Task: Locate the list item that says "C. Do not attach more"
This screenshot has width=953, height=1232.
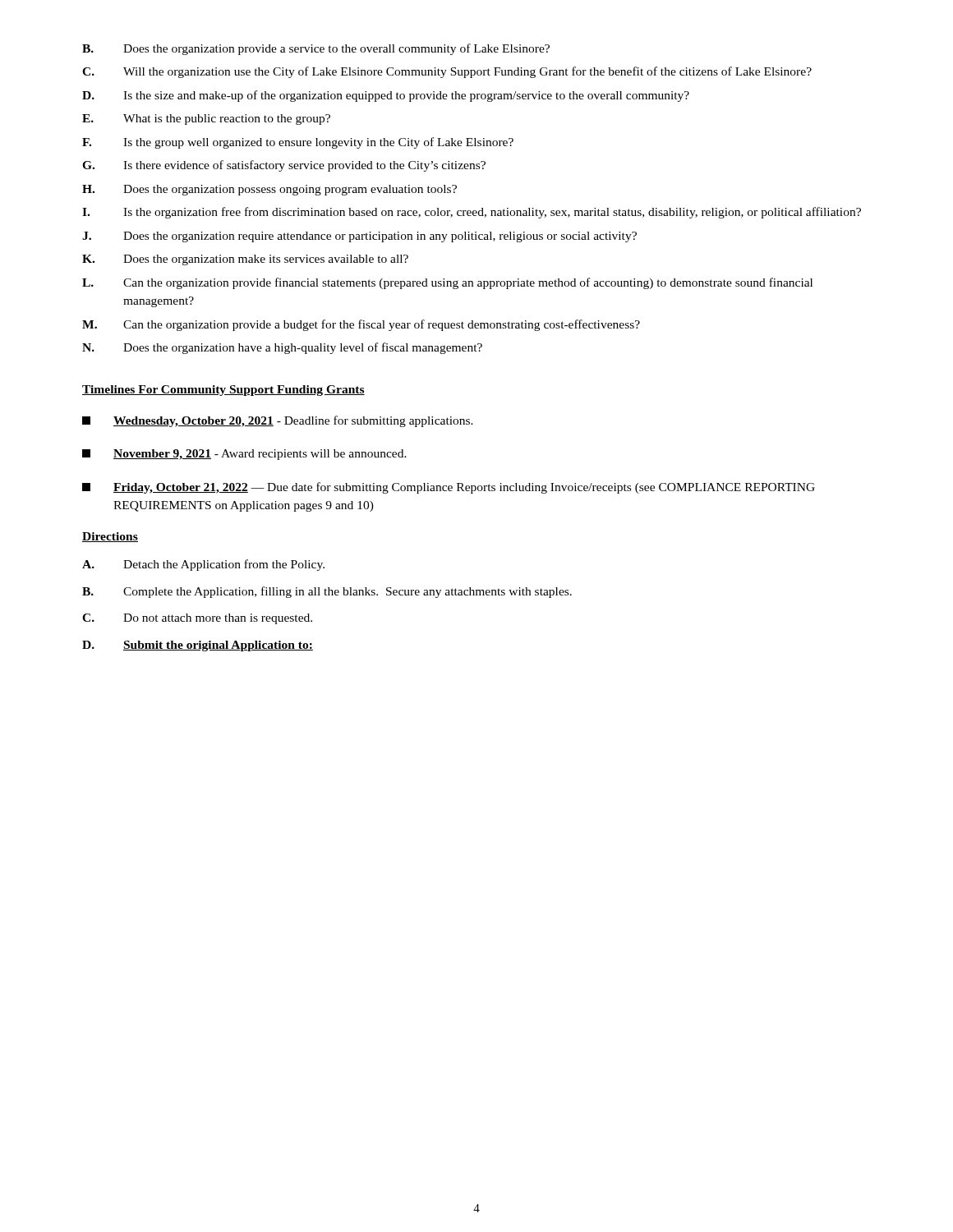Action: coord(197,619)
